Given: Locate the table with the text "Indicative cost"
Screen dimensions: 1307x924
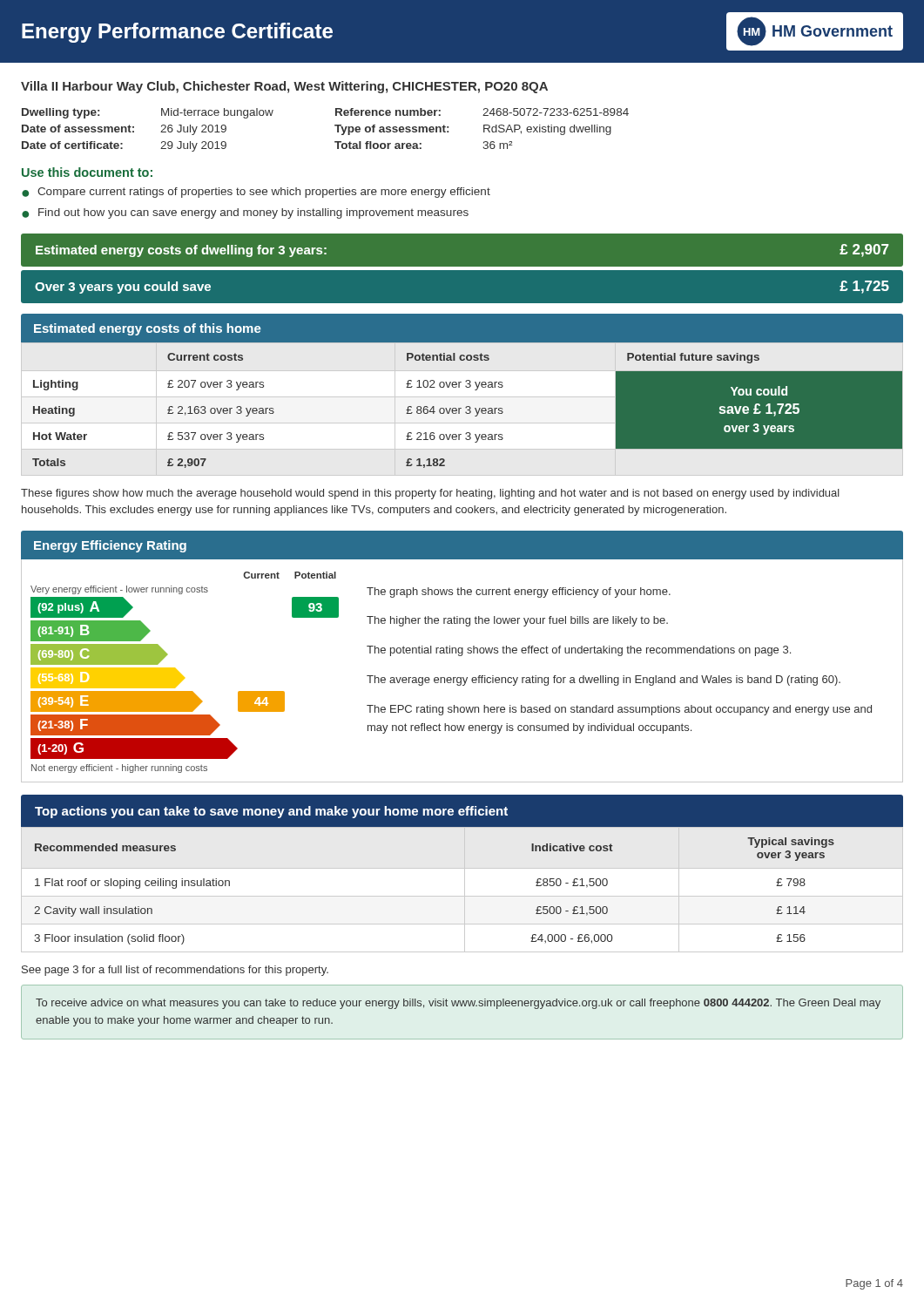Looking at the screenshot, I should coord(462,889).
